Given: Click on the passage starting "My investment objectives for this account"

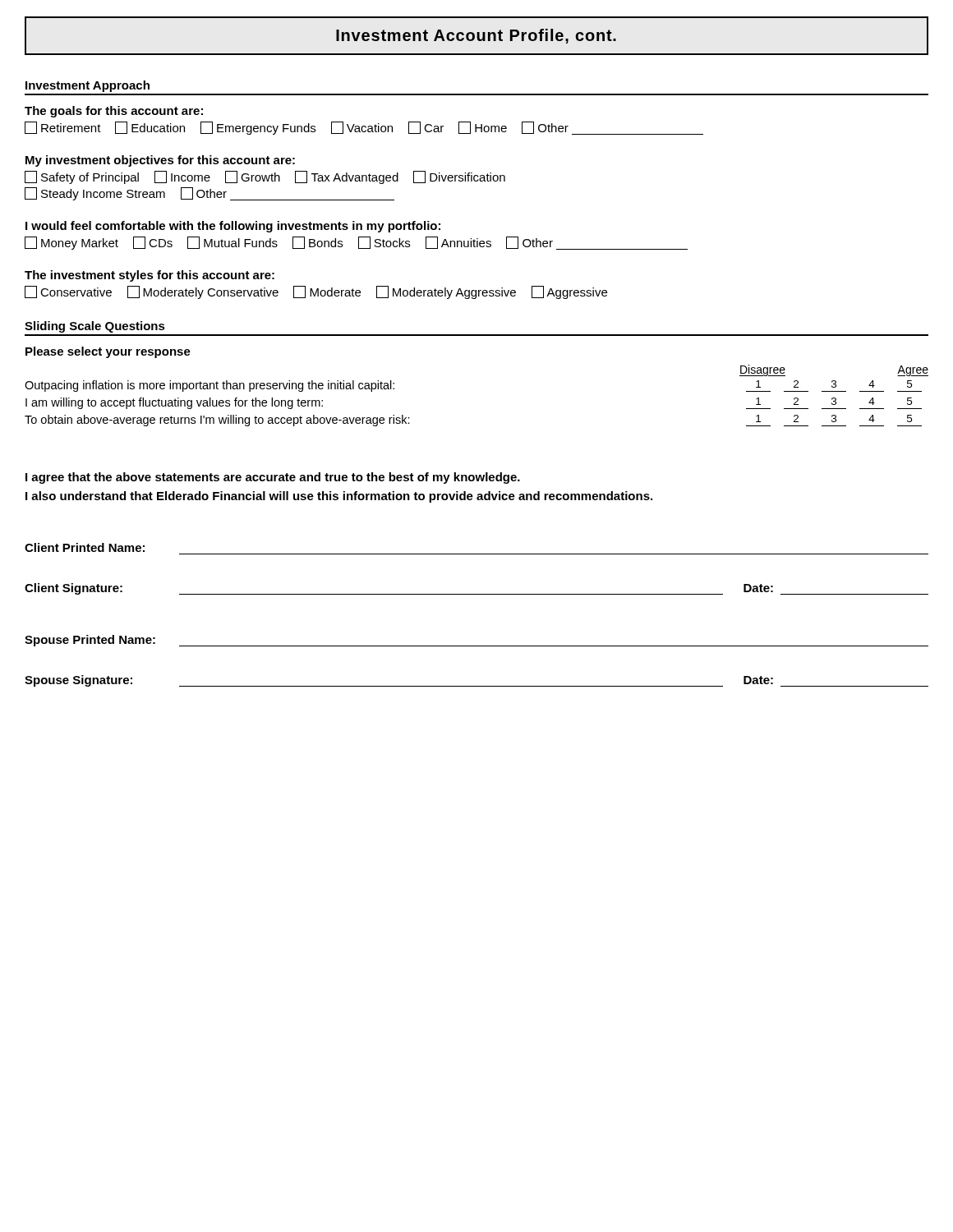Looking at the screenshot, I should [x=476, y=177].
